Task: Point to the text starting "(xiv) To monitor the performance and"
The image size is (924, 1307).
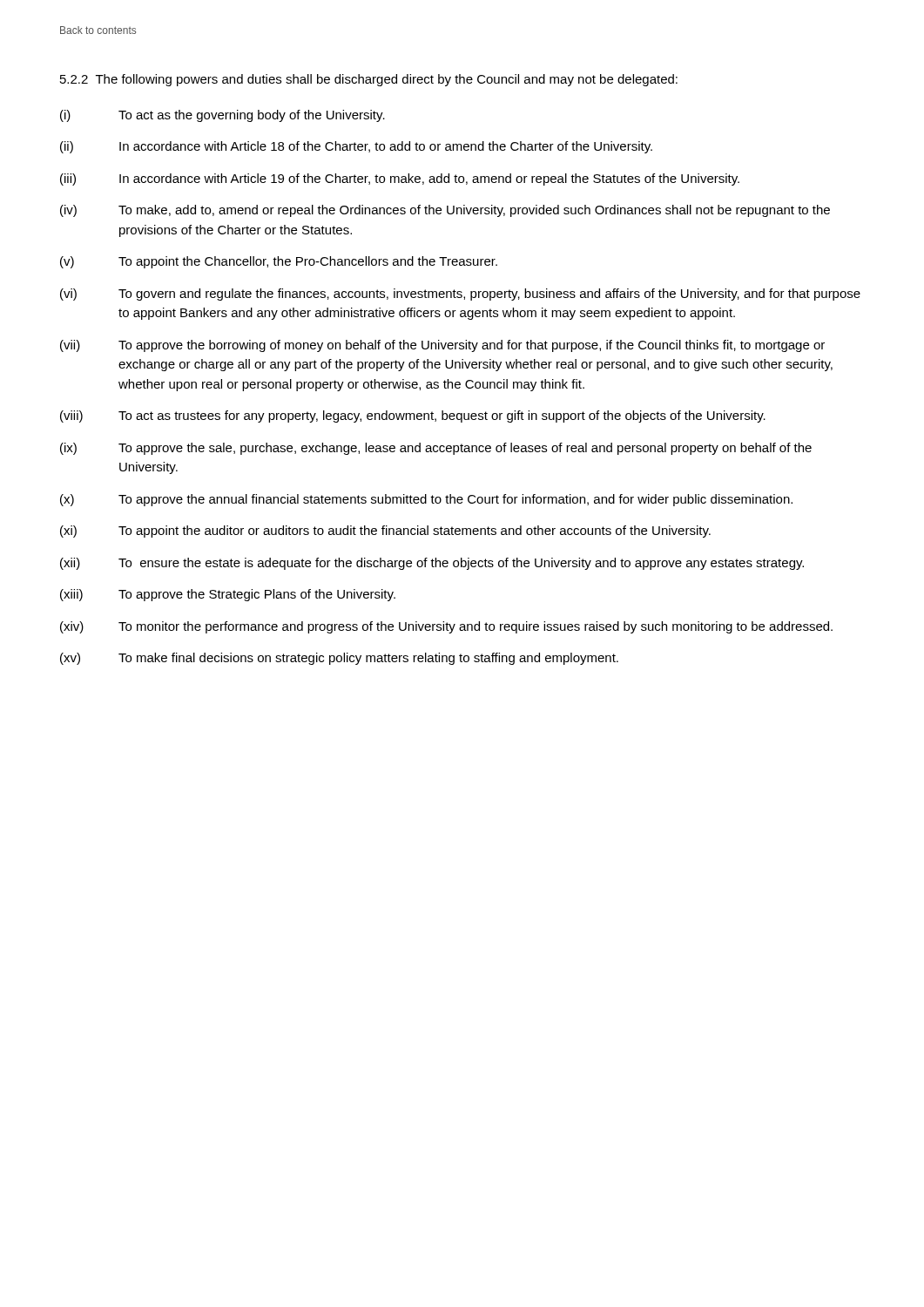Action: (462, 626)
